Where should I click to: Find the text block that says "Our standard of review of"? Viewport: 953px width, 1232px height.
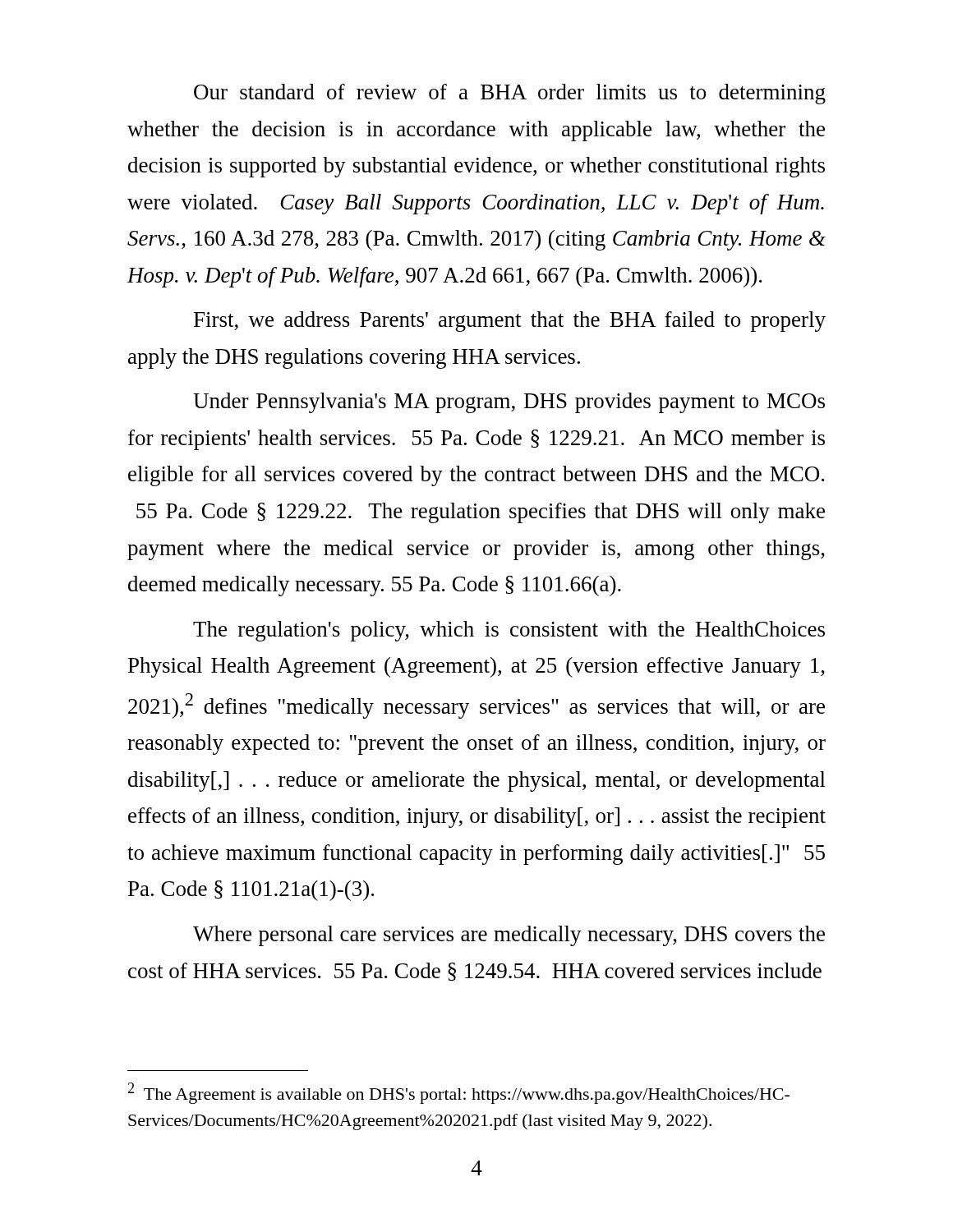[510, 94]
